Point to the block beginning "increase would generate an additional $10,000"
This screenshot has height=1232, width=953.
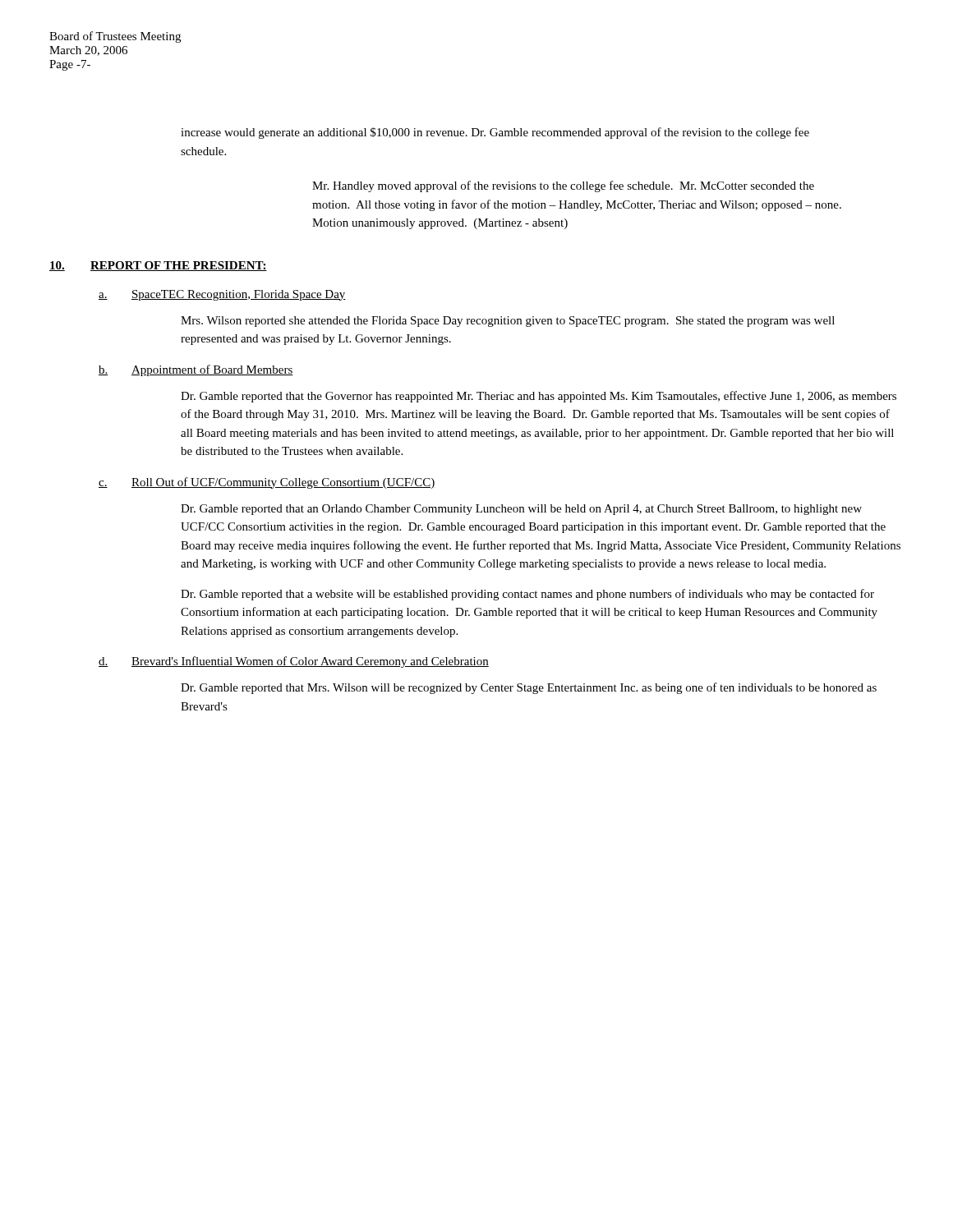(495, 141)
